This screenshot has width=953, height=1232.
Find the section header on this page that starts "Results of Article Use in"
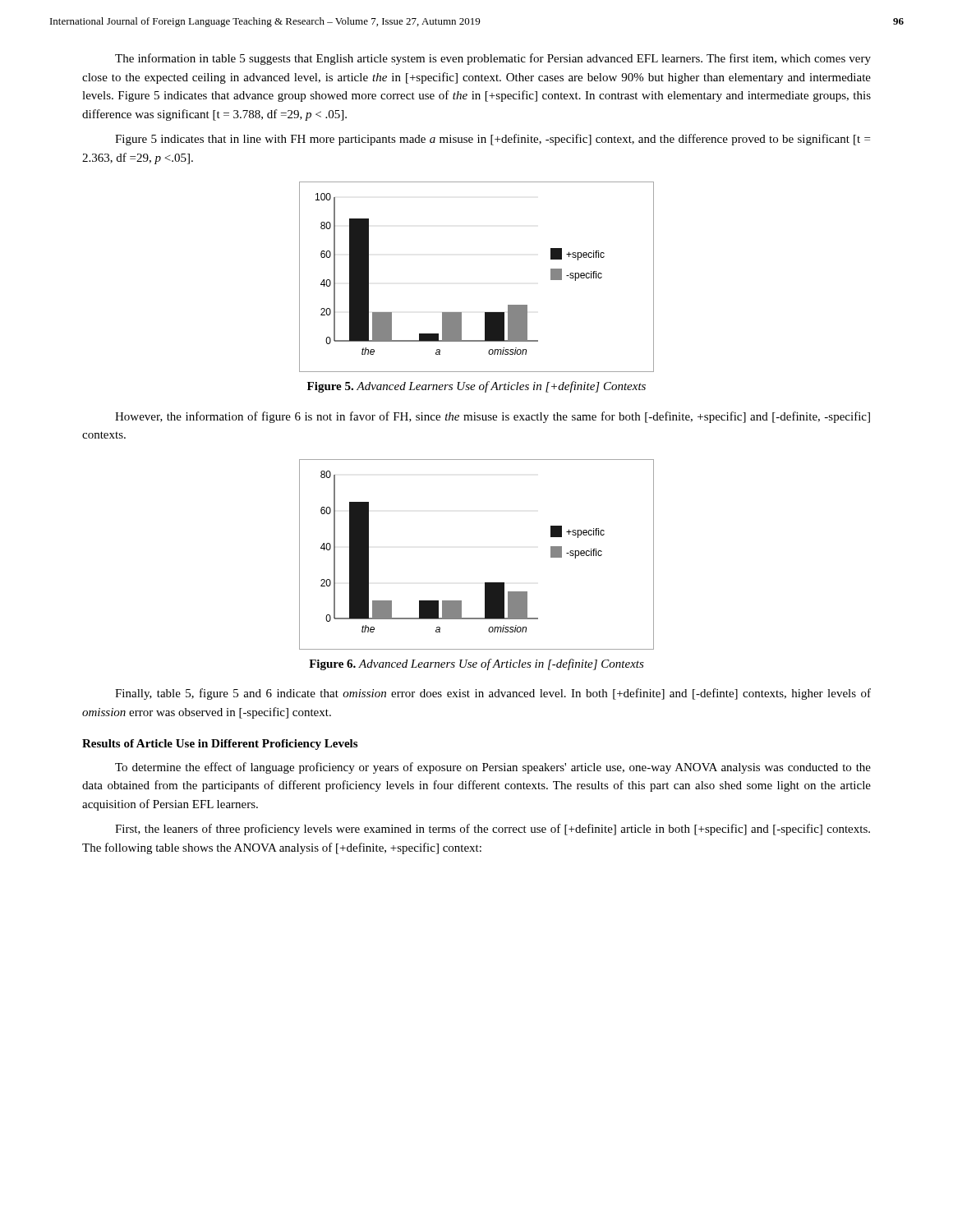(x=220, y=745)
